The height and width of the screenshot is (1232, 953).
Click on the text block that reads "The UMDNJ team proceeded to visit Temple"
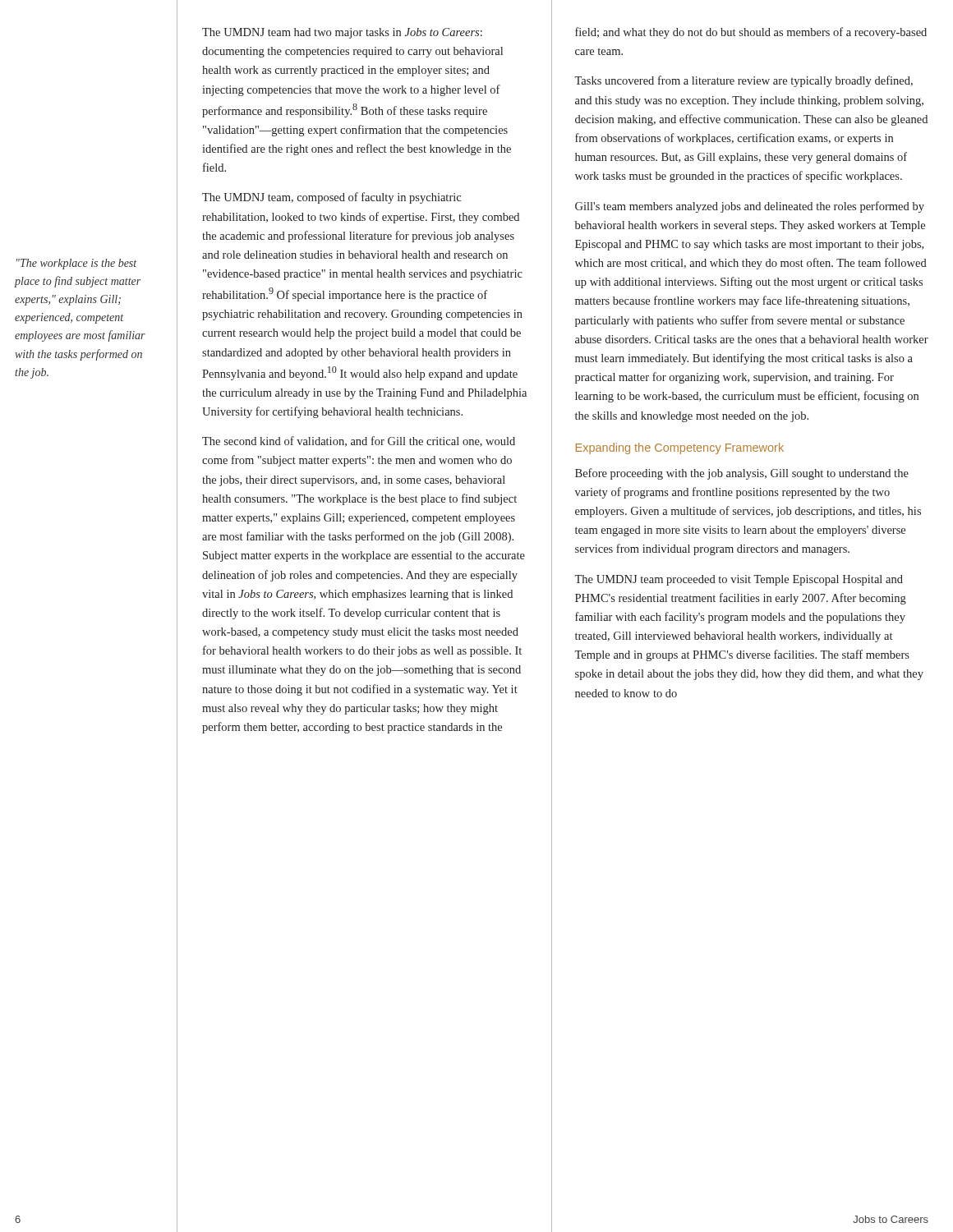[x=751, y=636]
